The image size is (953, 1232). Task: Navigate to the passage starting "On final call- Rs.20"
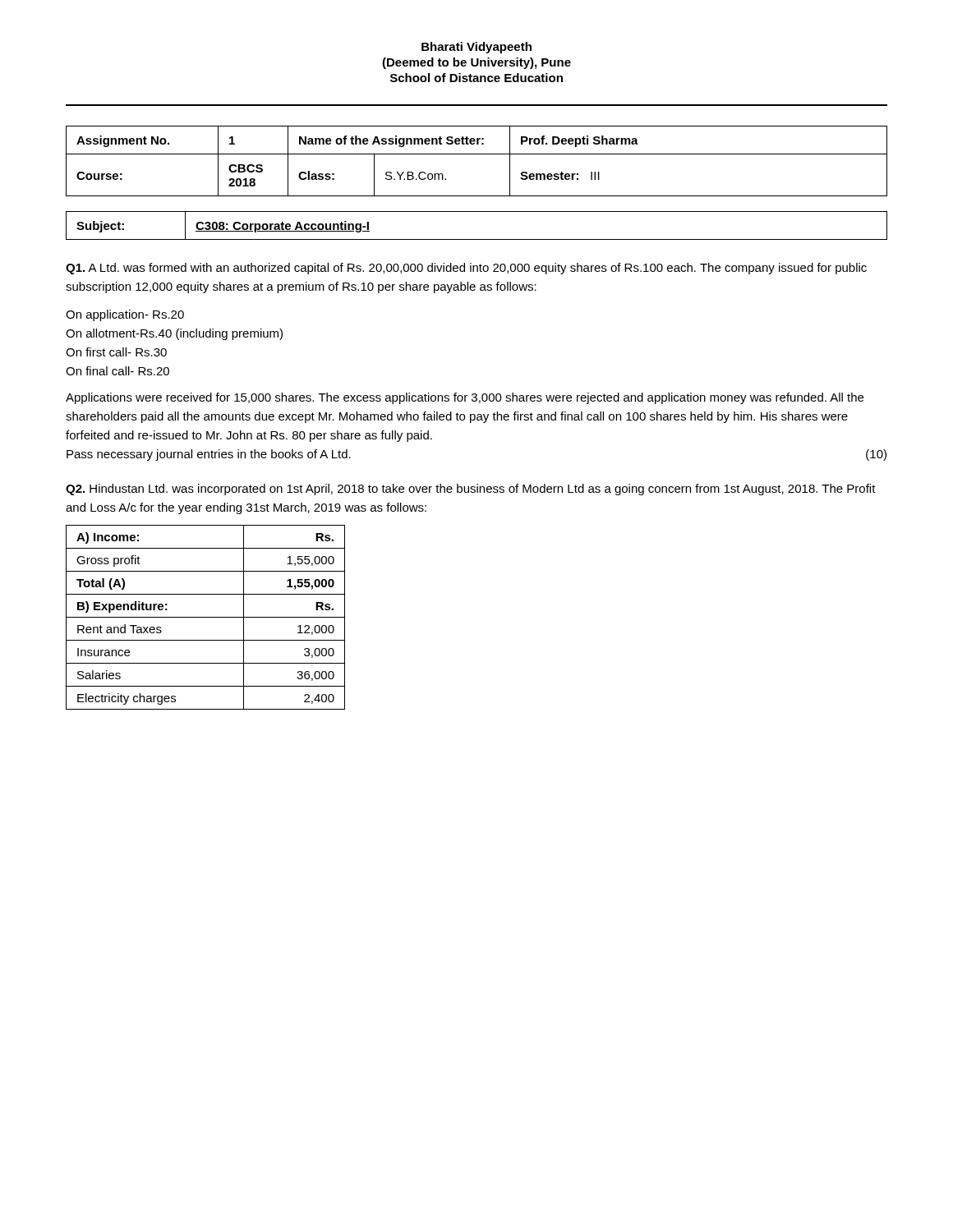(118, 371)
